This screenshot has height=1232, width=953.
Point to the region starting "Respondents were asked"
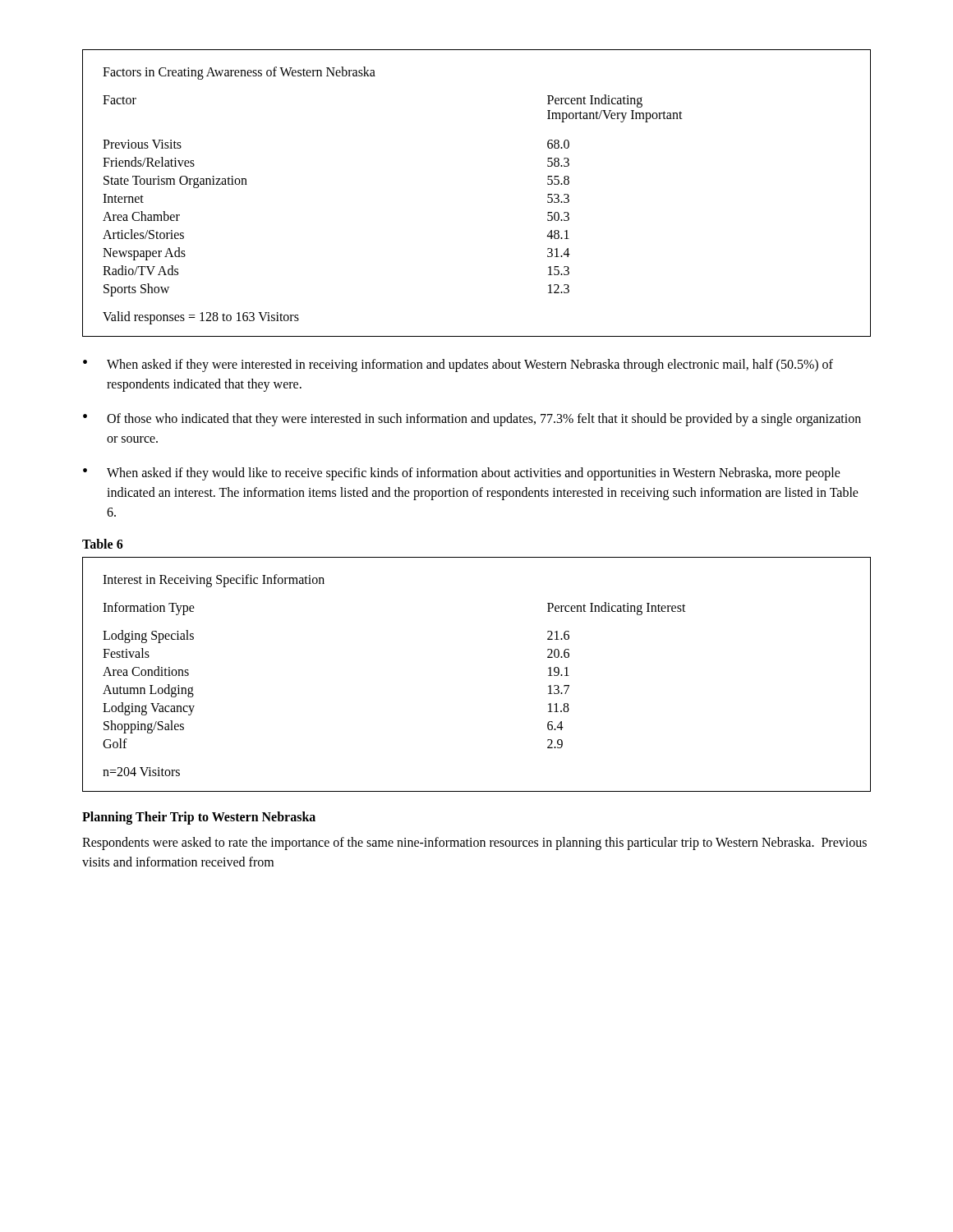point(475,852)
